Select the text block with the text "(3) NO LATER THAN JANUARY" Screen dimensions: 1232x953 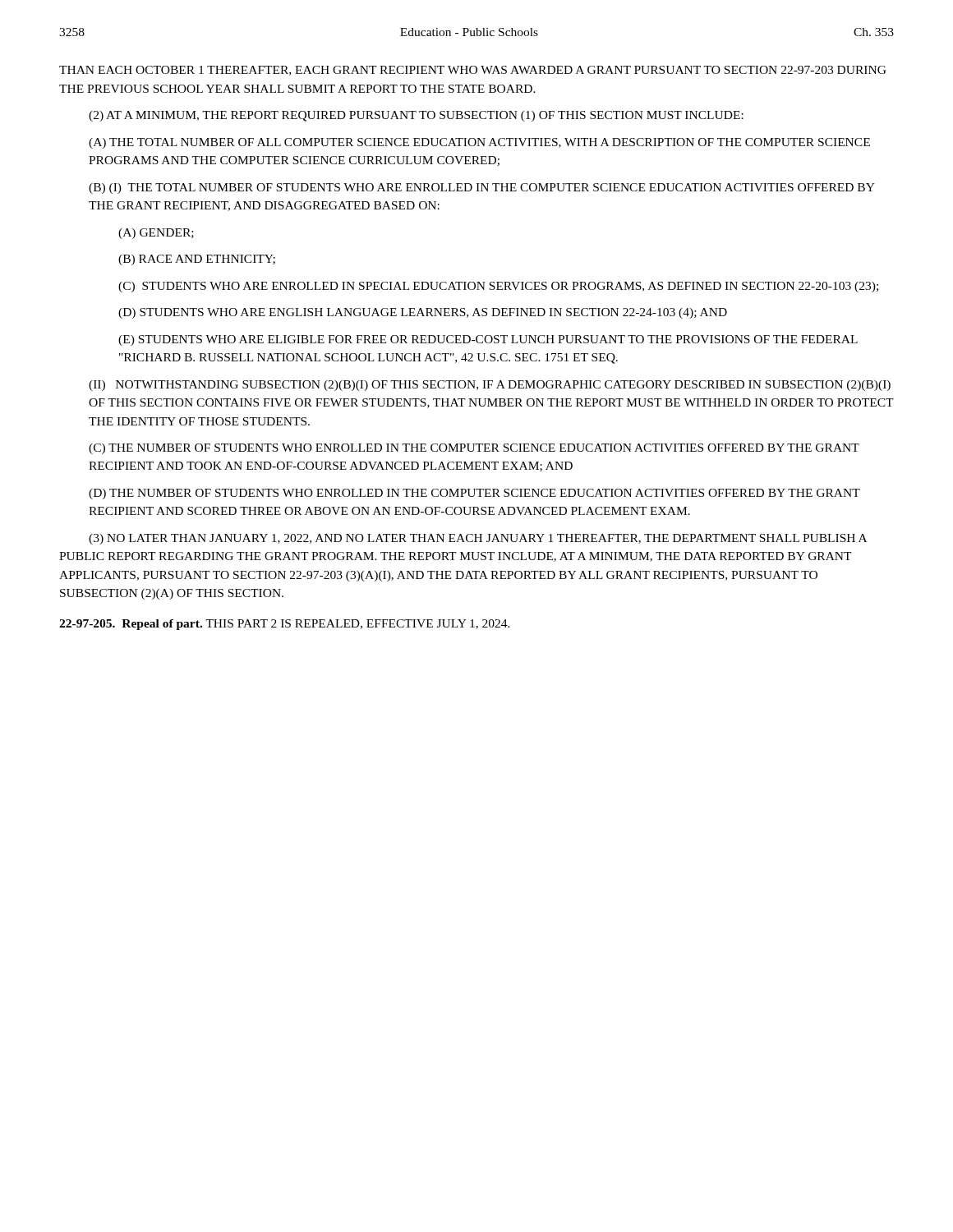[x=463, y=565]
